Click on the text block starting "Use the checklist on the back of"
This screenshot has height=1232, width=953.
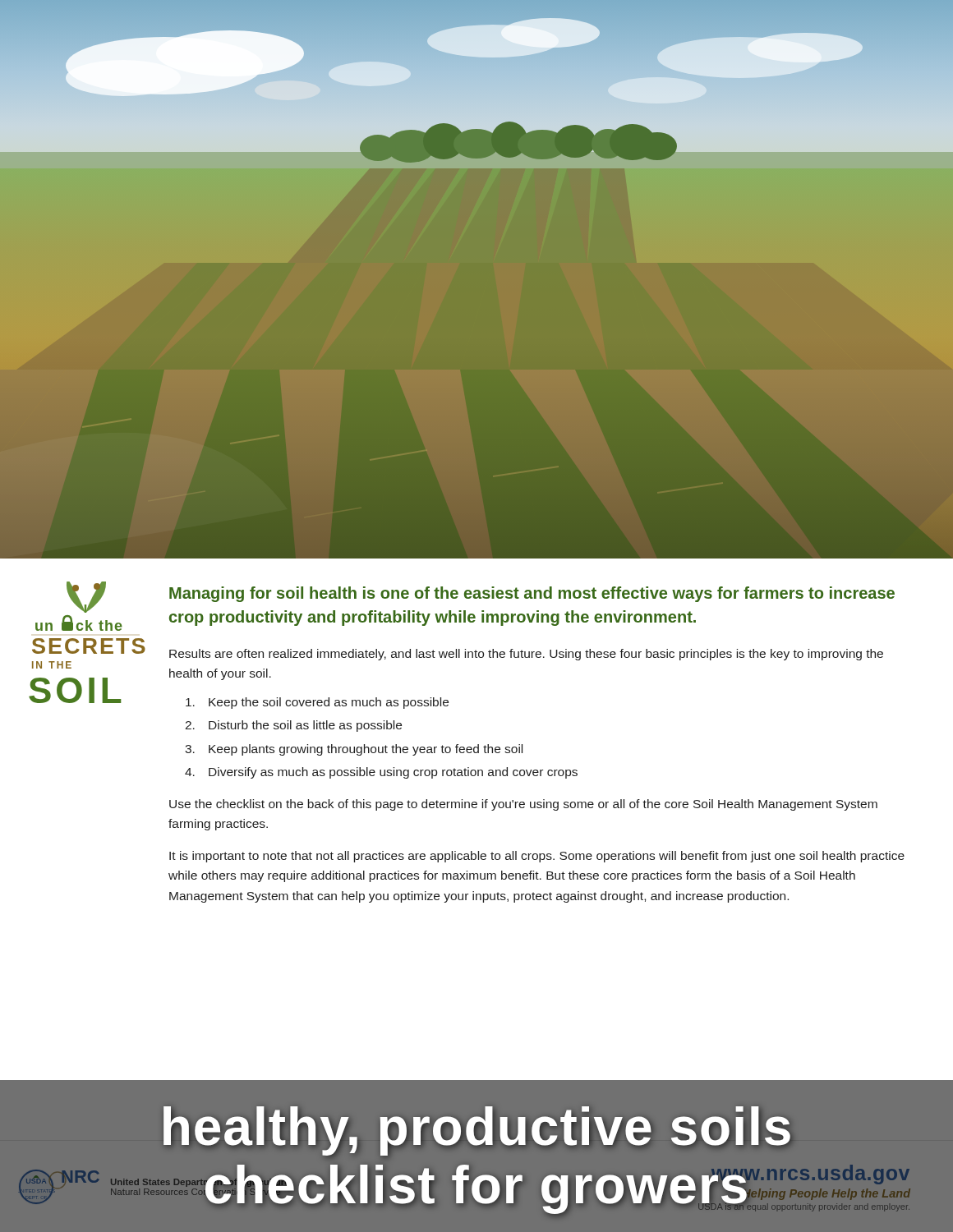523,814
